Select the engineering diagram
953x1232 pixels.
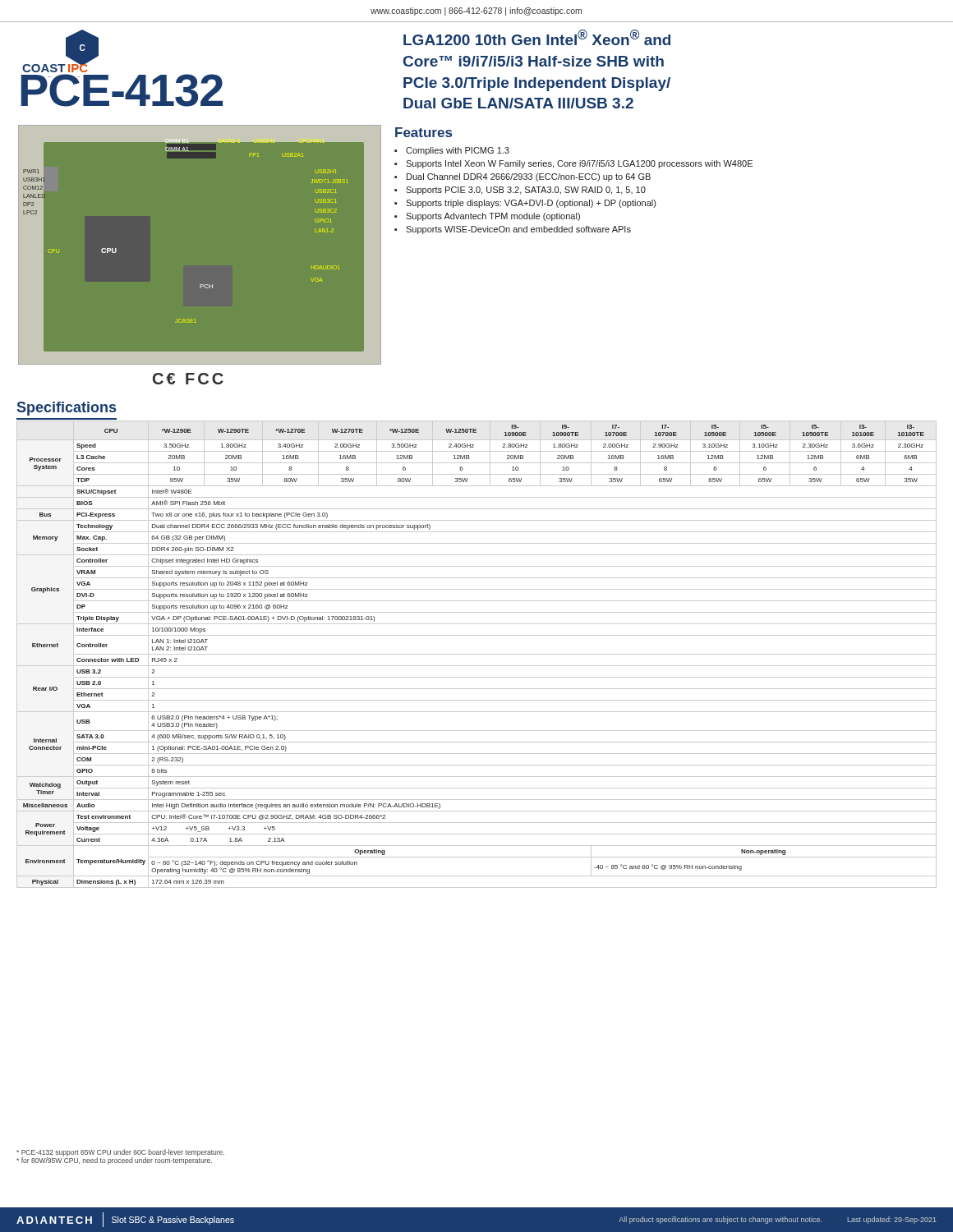click(200, 245)
